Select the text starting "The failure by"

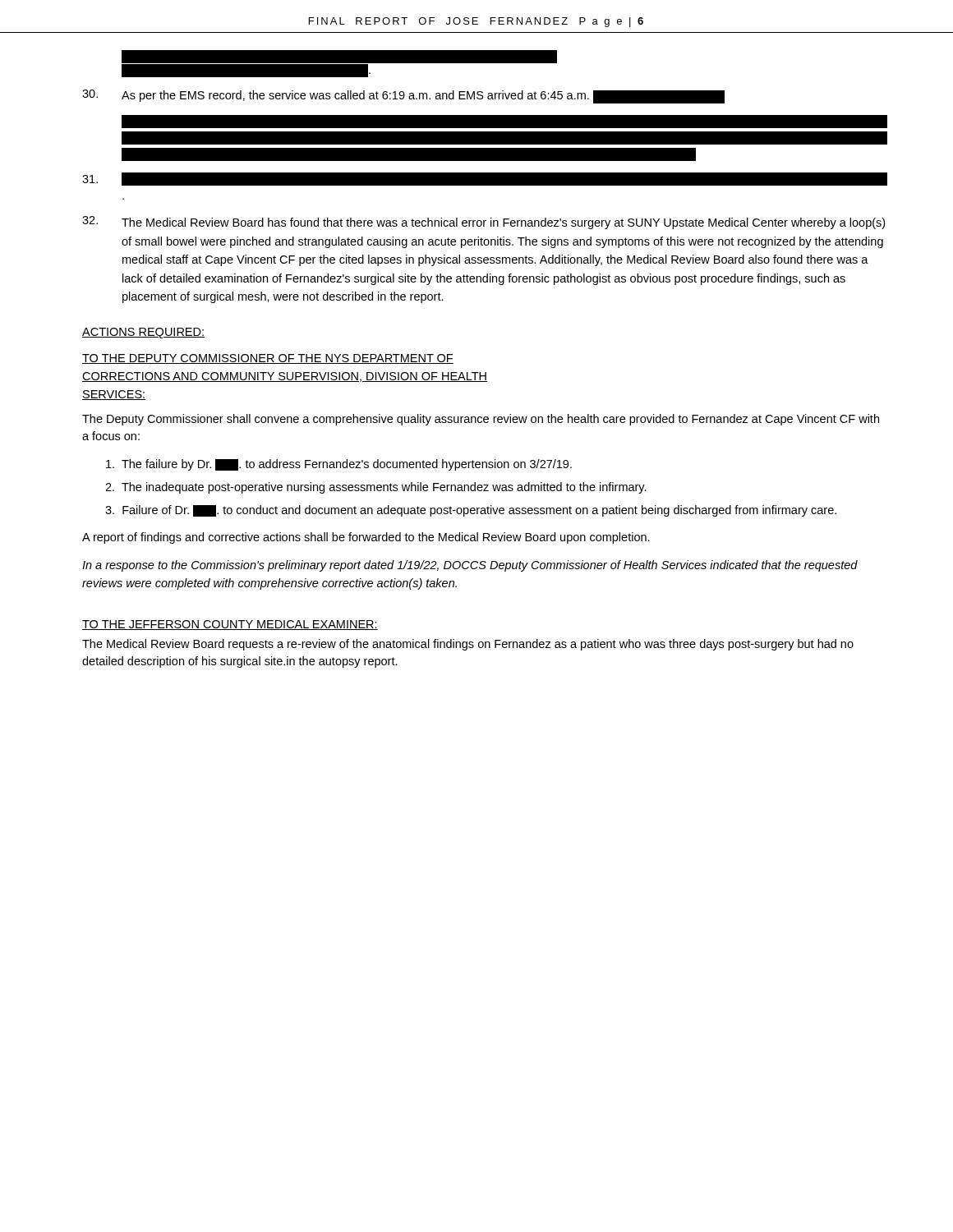[x=339, y=464]
